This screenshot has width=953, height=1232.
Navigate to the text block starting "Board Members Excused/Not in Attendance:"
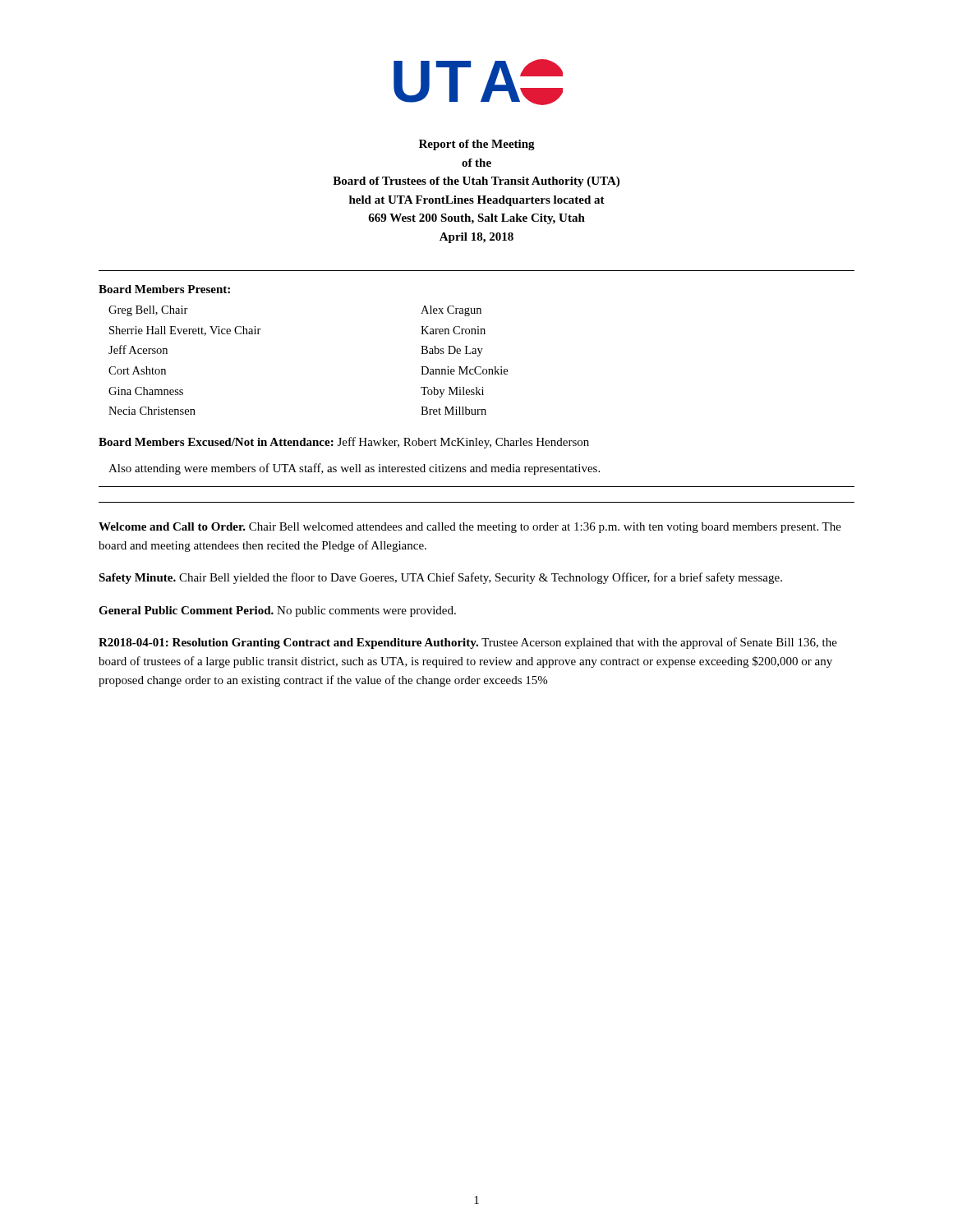344,442
